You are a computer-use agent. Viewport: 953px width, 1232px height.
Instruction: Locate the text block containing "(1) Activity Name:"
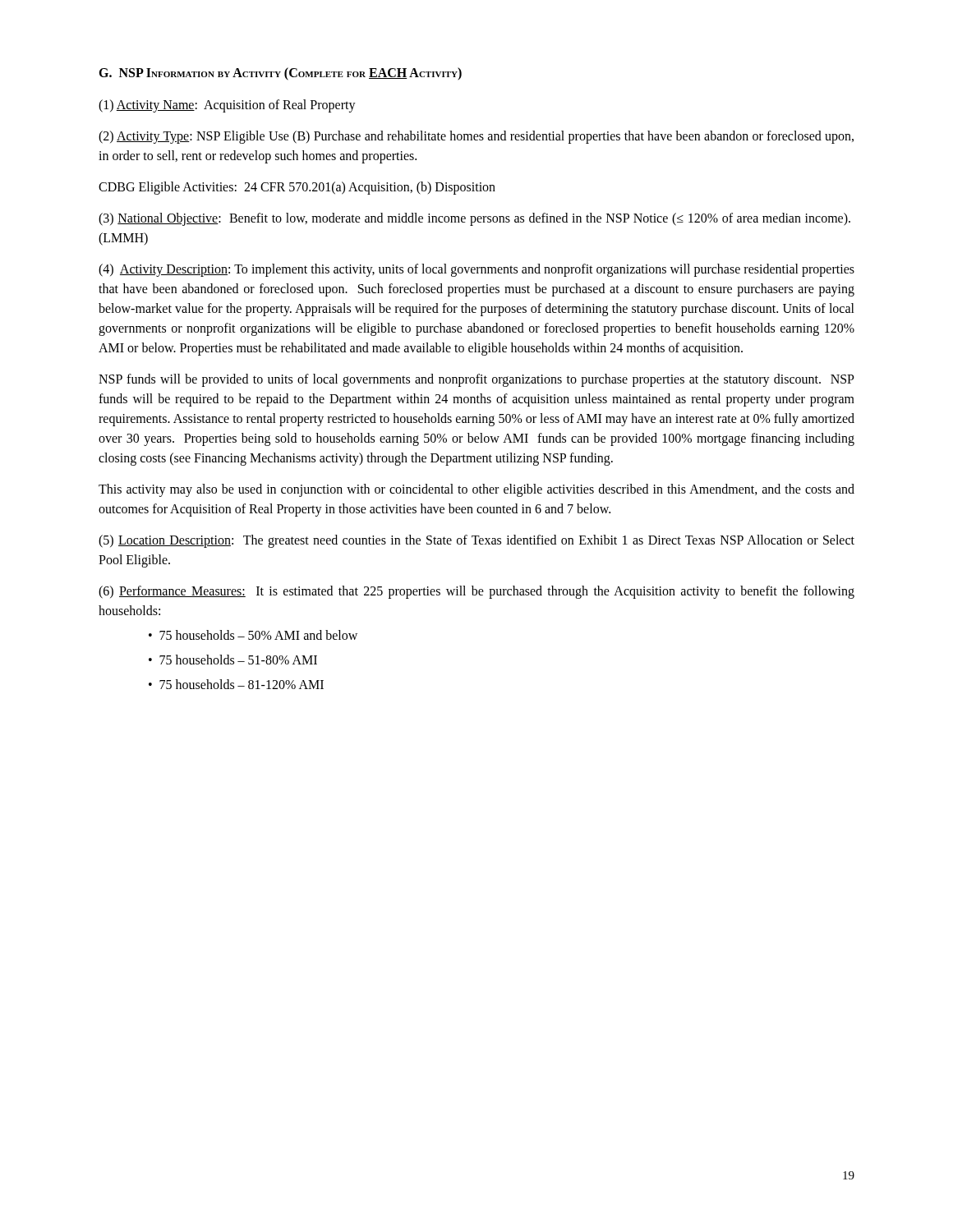pyautogui.click(x=227, y=105)
